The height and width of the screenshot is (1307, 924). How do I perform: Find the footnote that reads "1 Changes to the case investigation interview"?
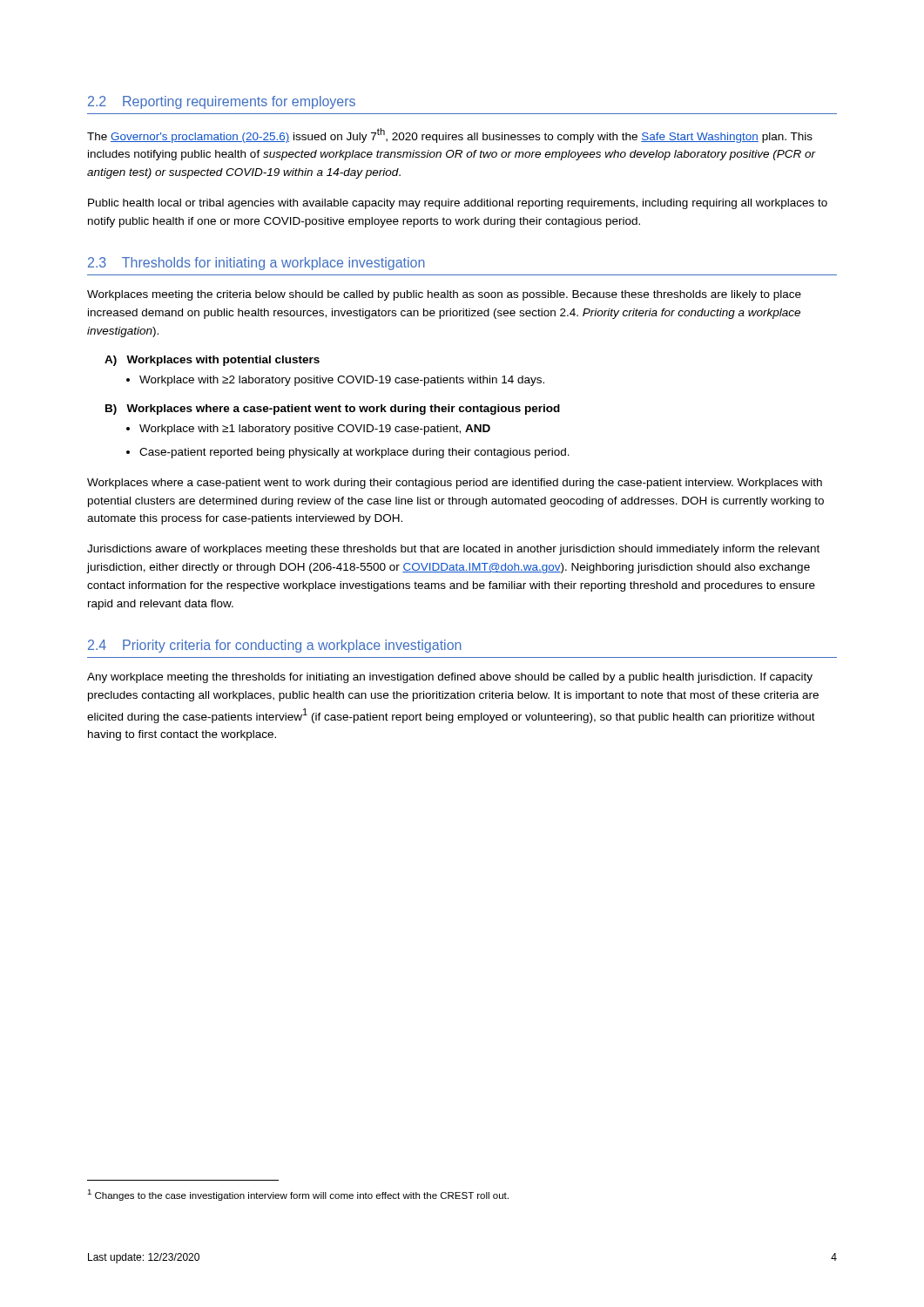tap(298, 1194)
